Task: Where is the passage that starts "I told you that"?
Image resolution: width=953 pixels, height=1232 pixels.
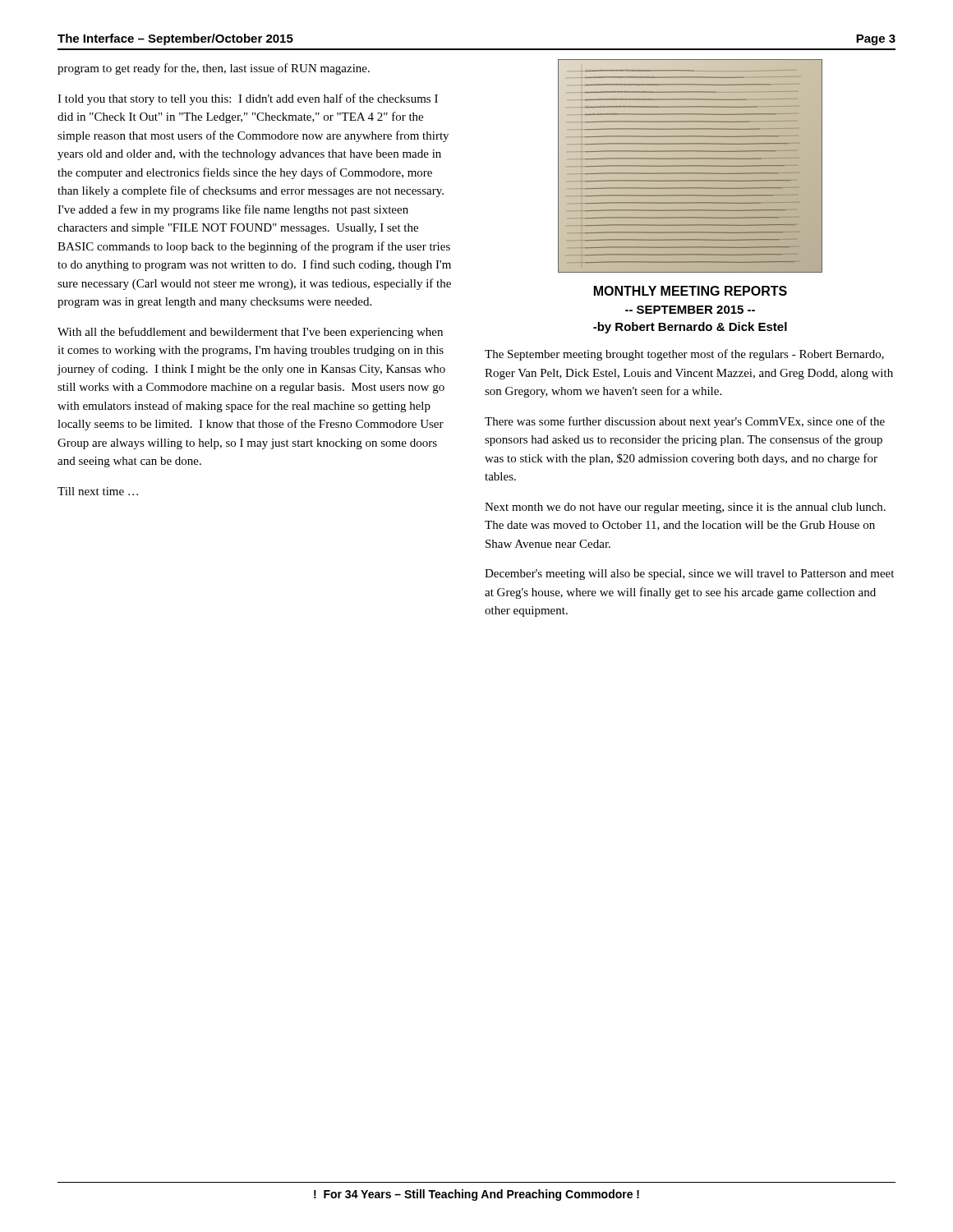Action: [x=254, y=200]
